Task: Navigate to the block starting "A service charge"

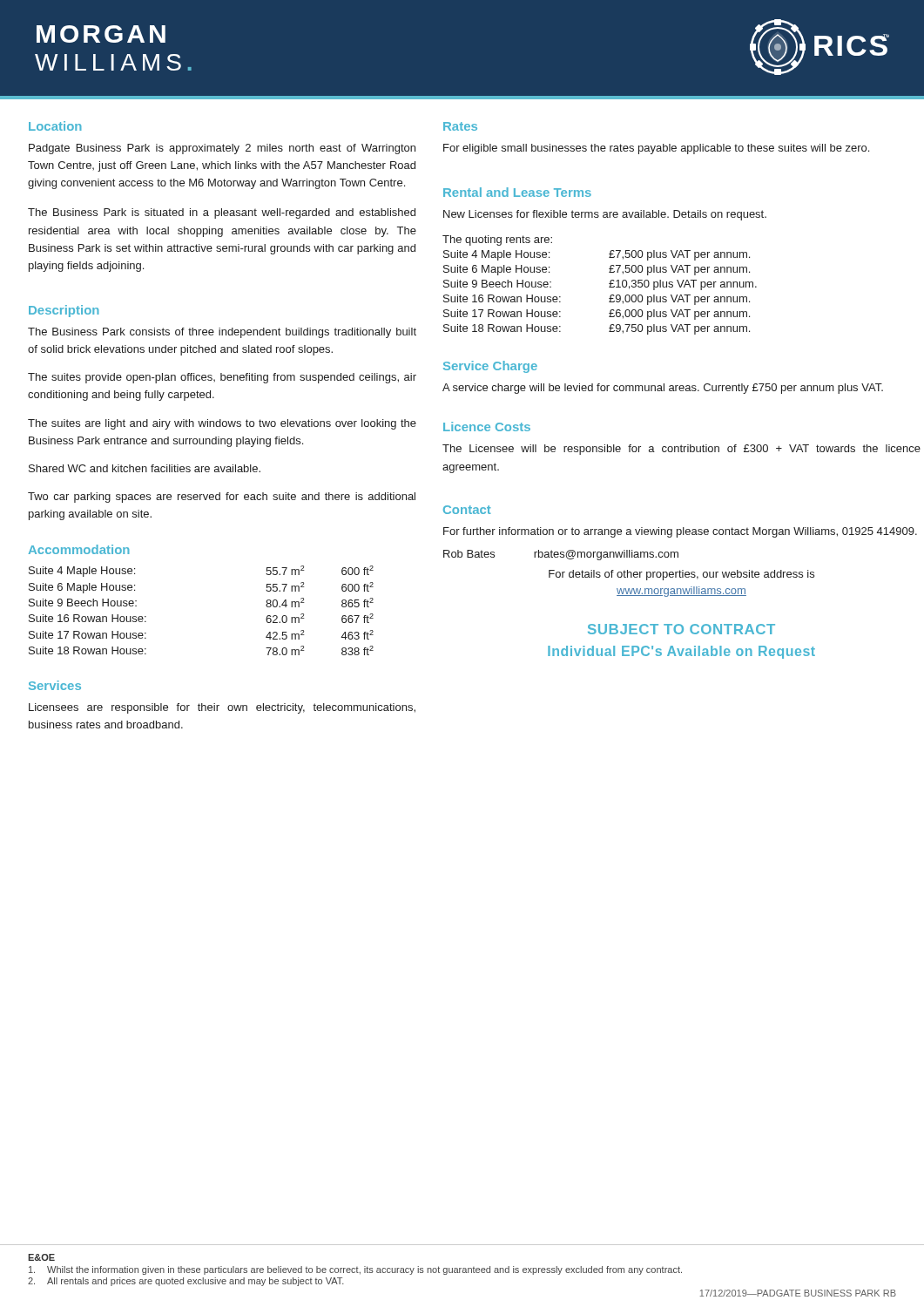Action: point(663,388)
